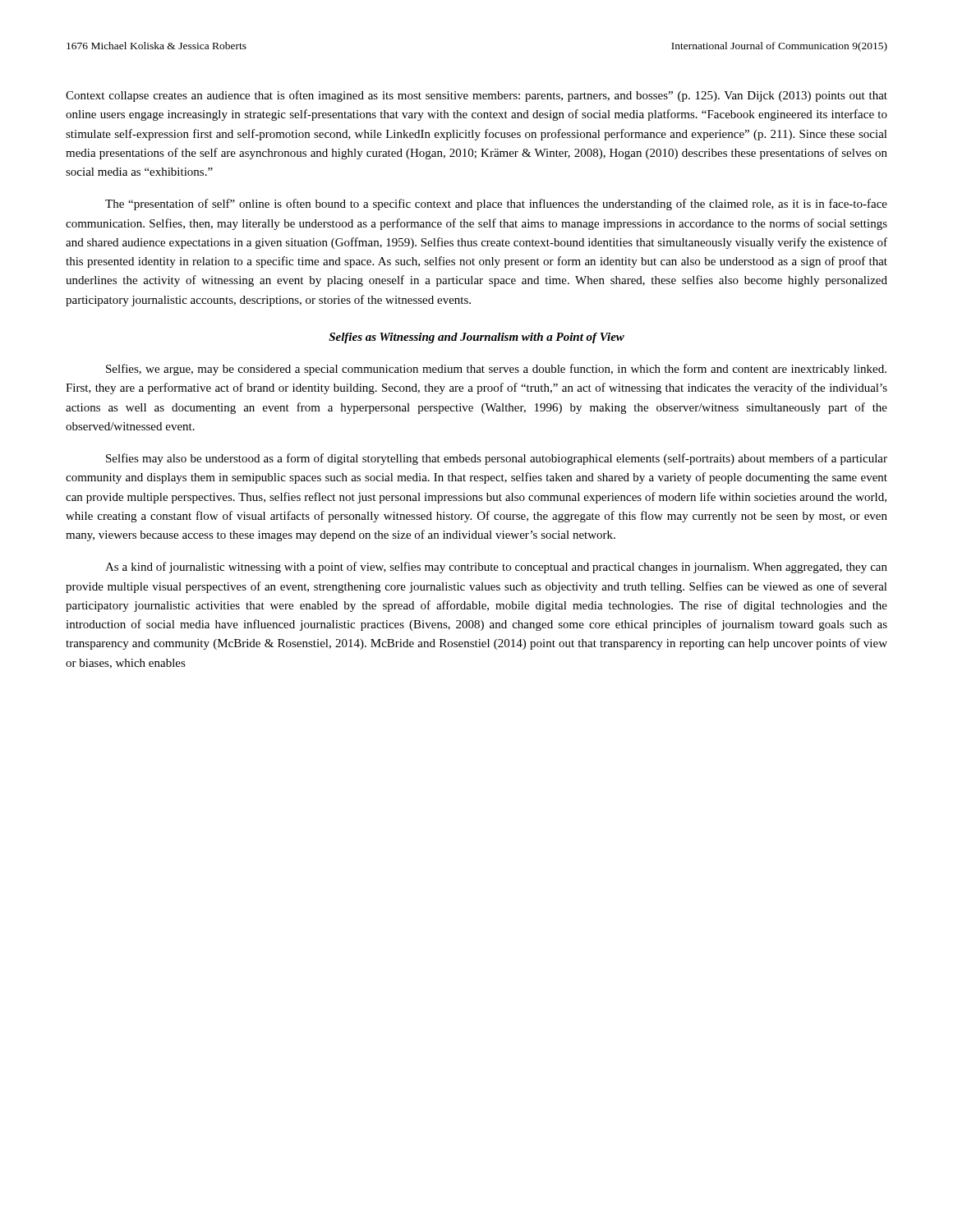The image size is (953, 1232).
Task: Select the text block that reads "Selfies may also be understood as a"
Action: pyautogui.click(x=476, y=496)
